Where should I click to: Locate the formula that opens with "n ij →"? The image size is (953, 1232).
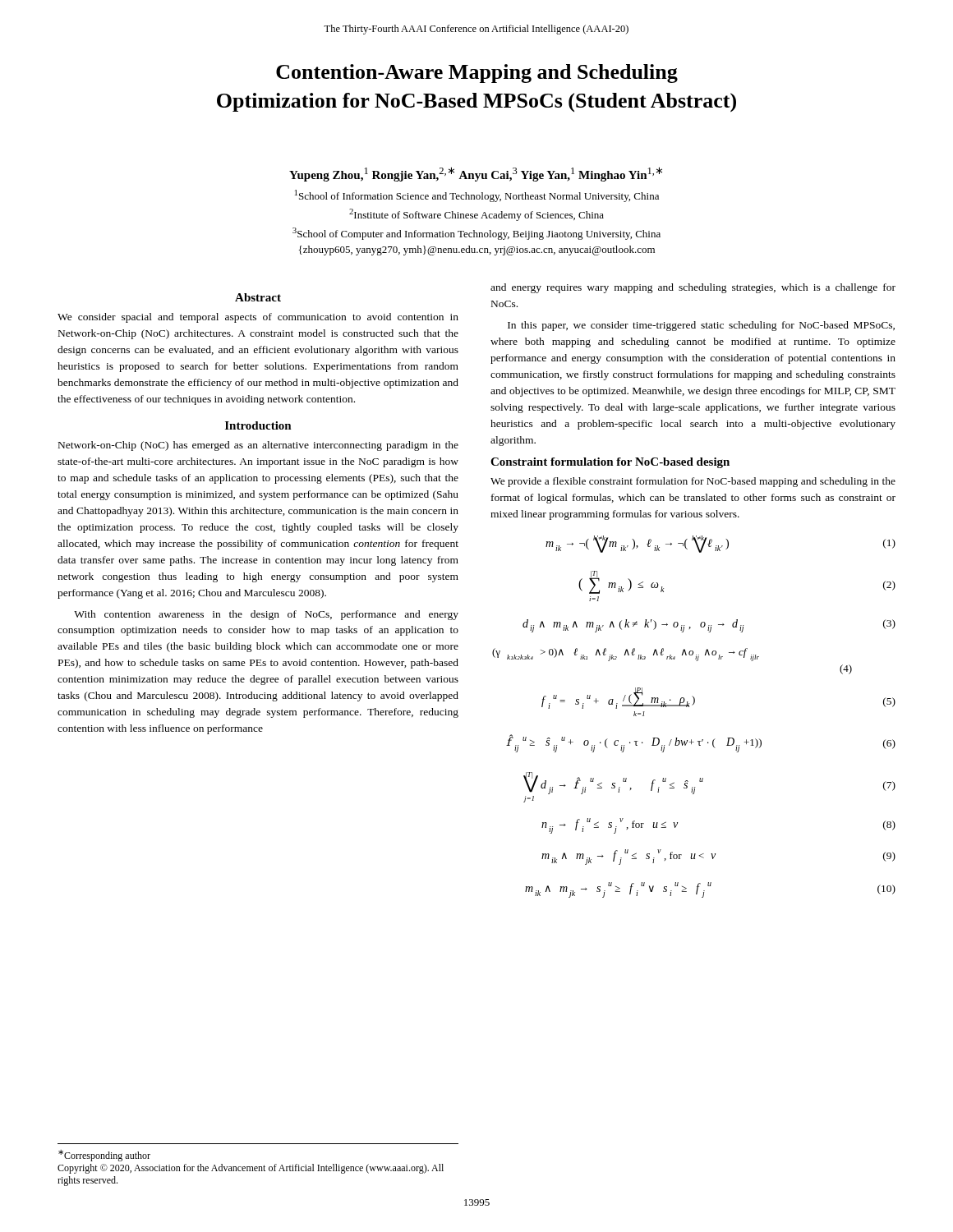click(616, 827)
